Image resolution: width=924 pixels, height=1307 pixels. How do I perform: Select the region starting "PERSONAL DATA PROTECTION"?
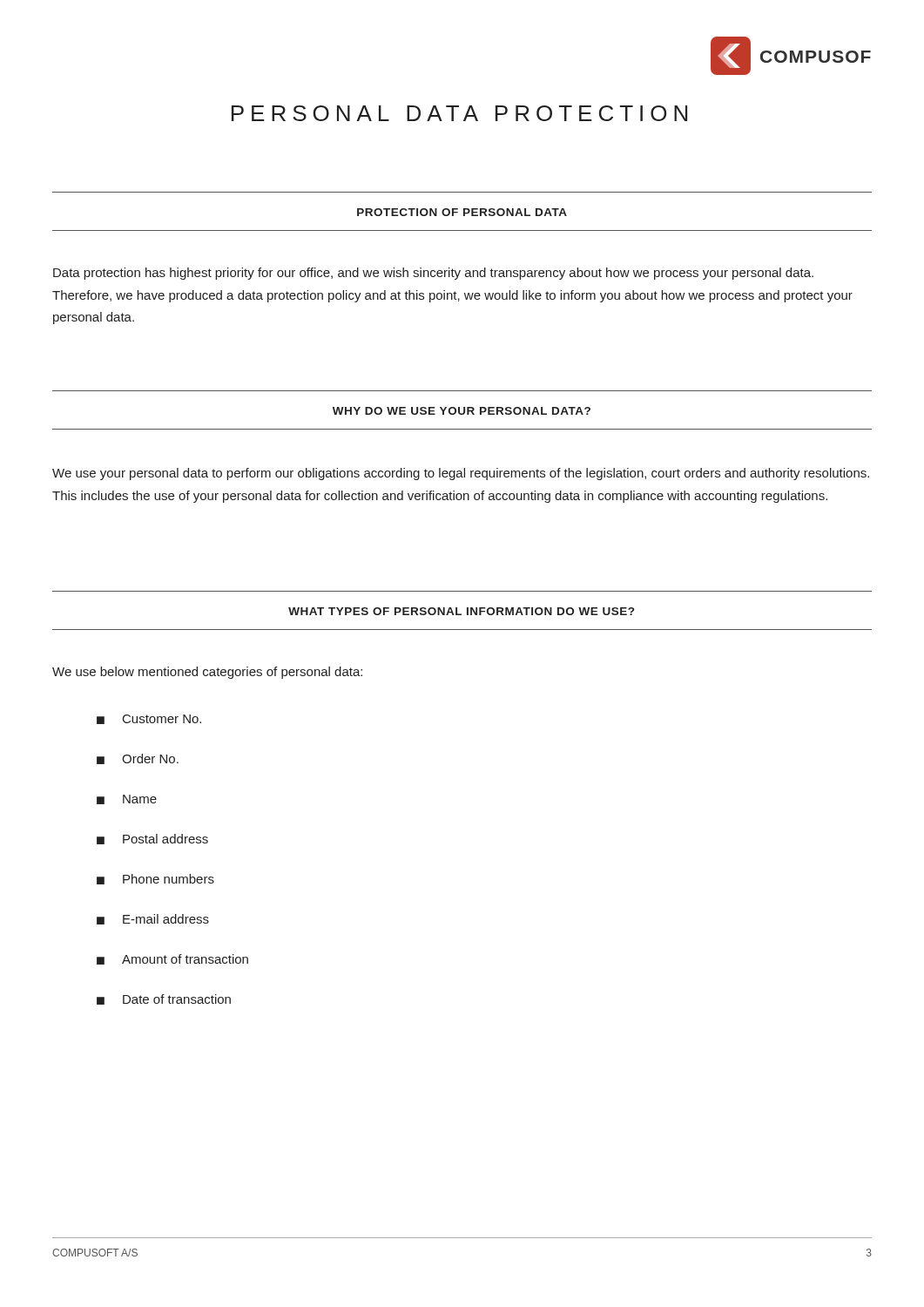tap(462, 113)
